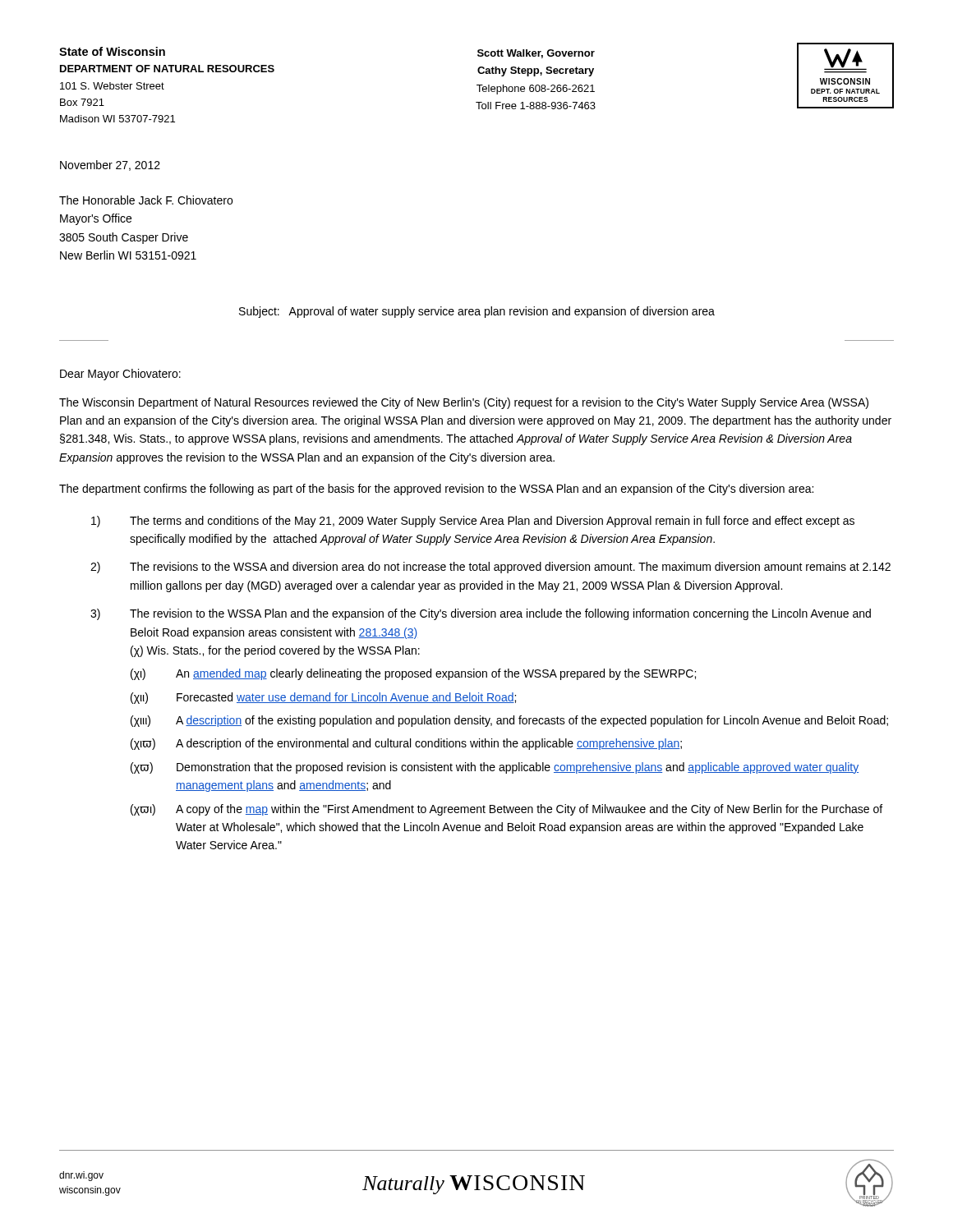Locate the element starting "November 27, 2012"
Screen dimensions: 1232x953
click(110, 165)
